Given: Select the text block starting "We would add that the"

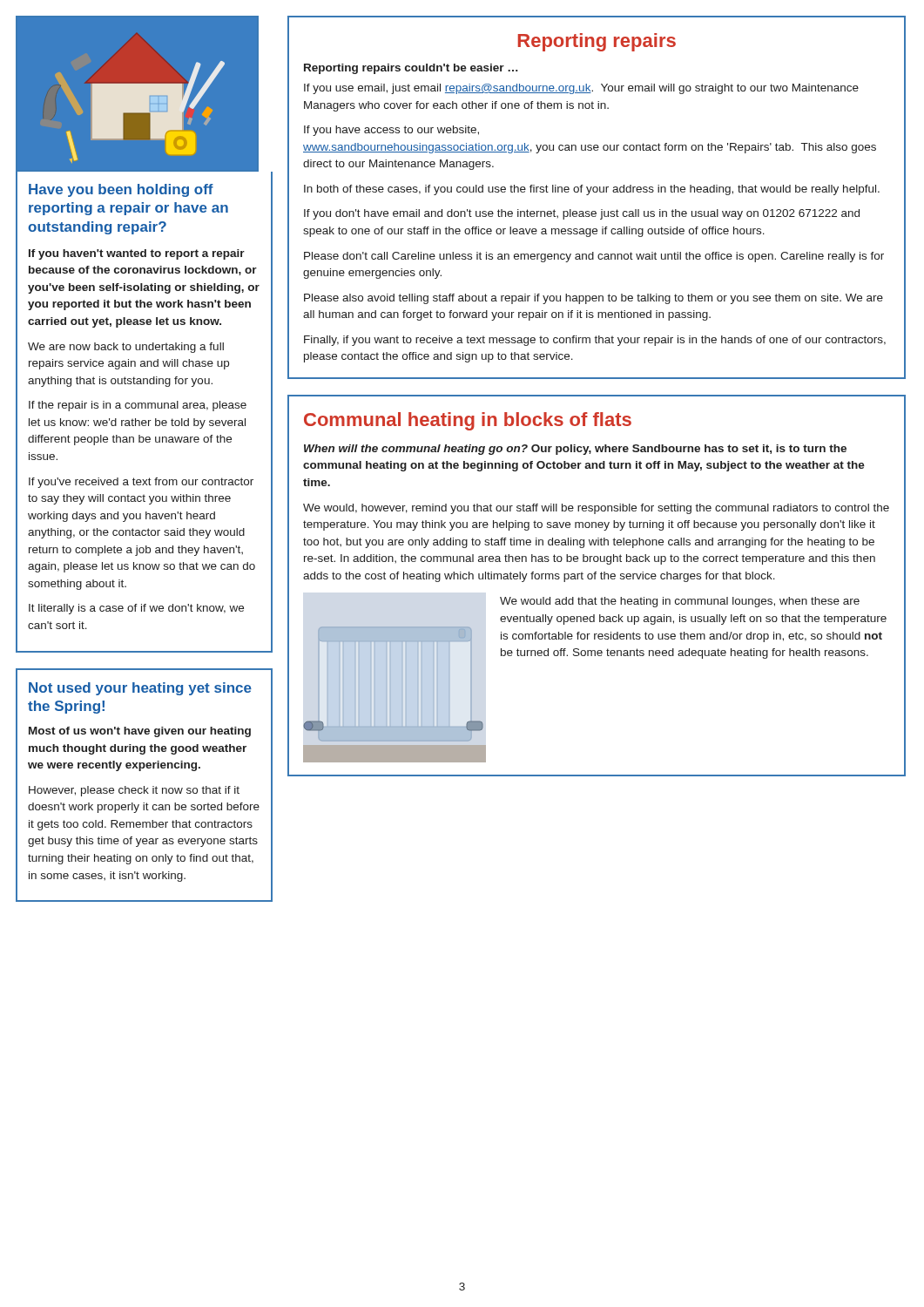Looking at the screenshot, I should click(x=695, y=627).
